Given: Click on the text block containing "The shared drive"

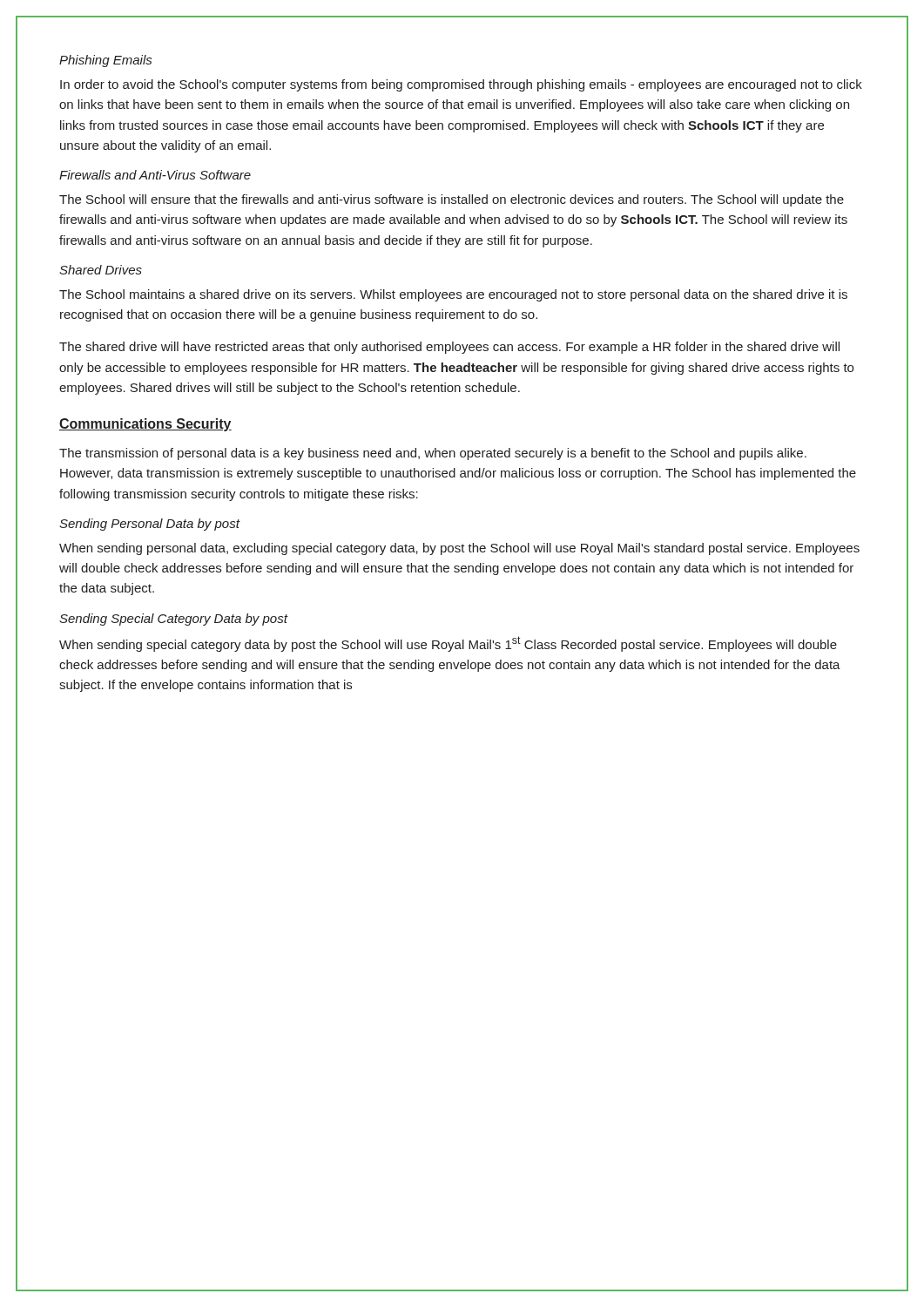Looking at the screenshot, I should [457, 367].
